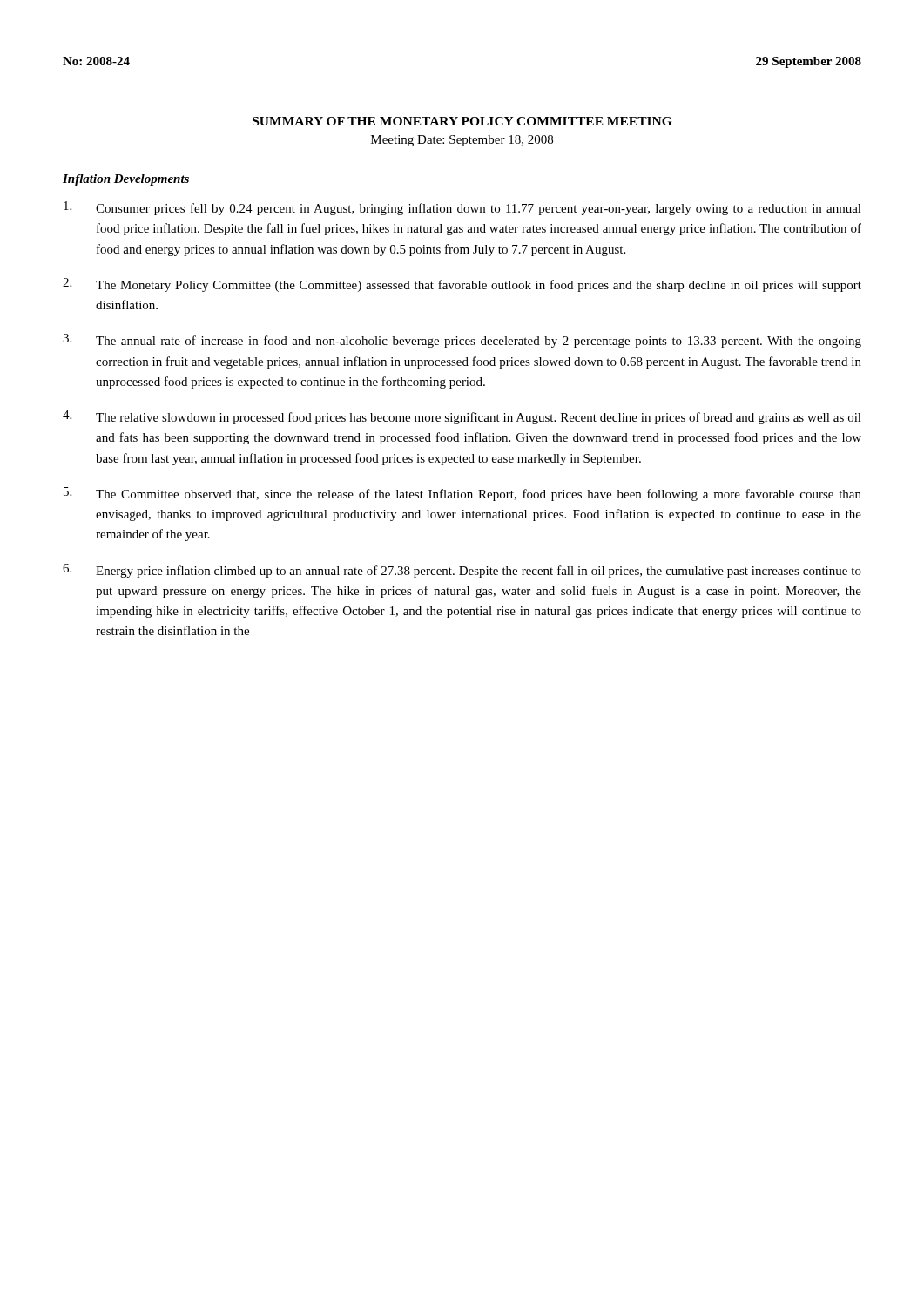The image size is (924, 1307).
Task: Click on the list item containing "4. The relative slowdown in"
Action: pos(462,438)
